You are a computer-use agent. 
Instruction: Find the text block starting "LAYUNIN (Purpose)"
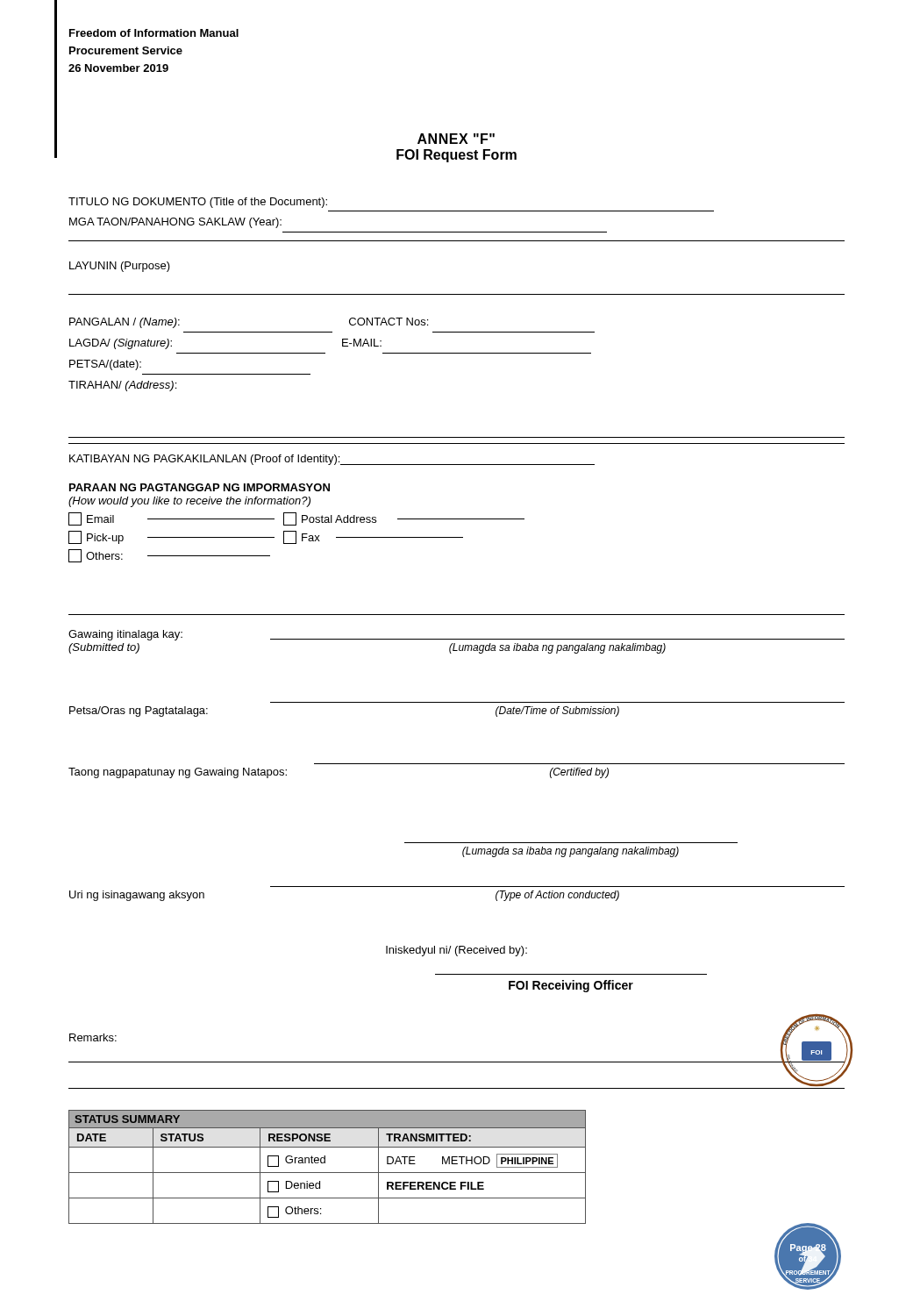pos(119,265)
